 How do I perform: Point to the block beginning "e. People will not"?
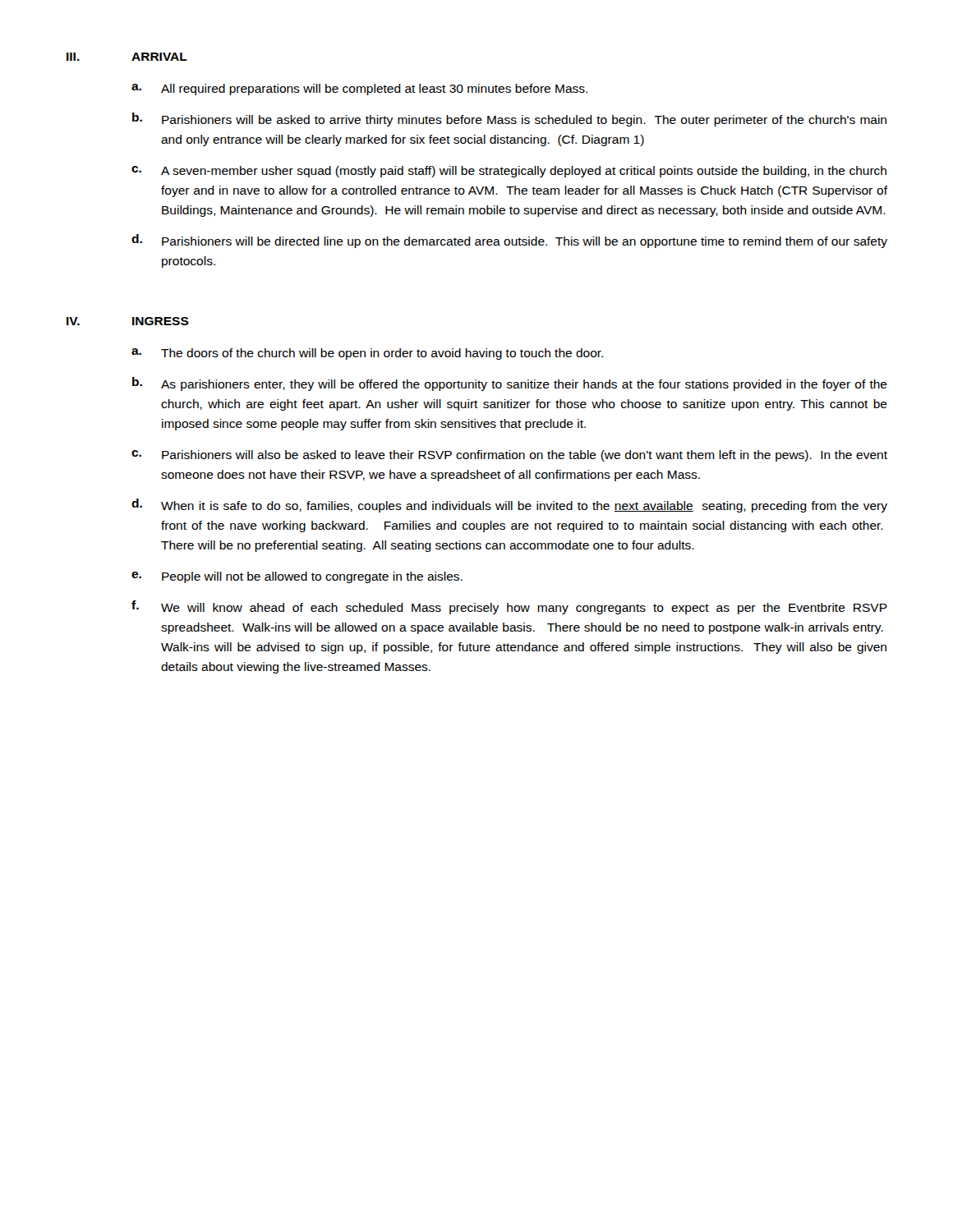[x=297, y=577]
